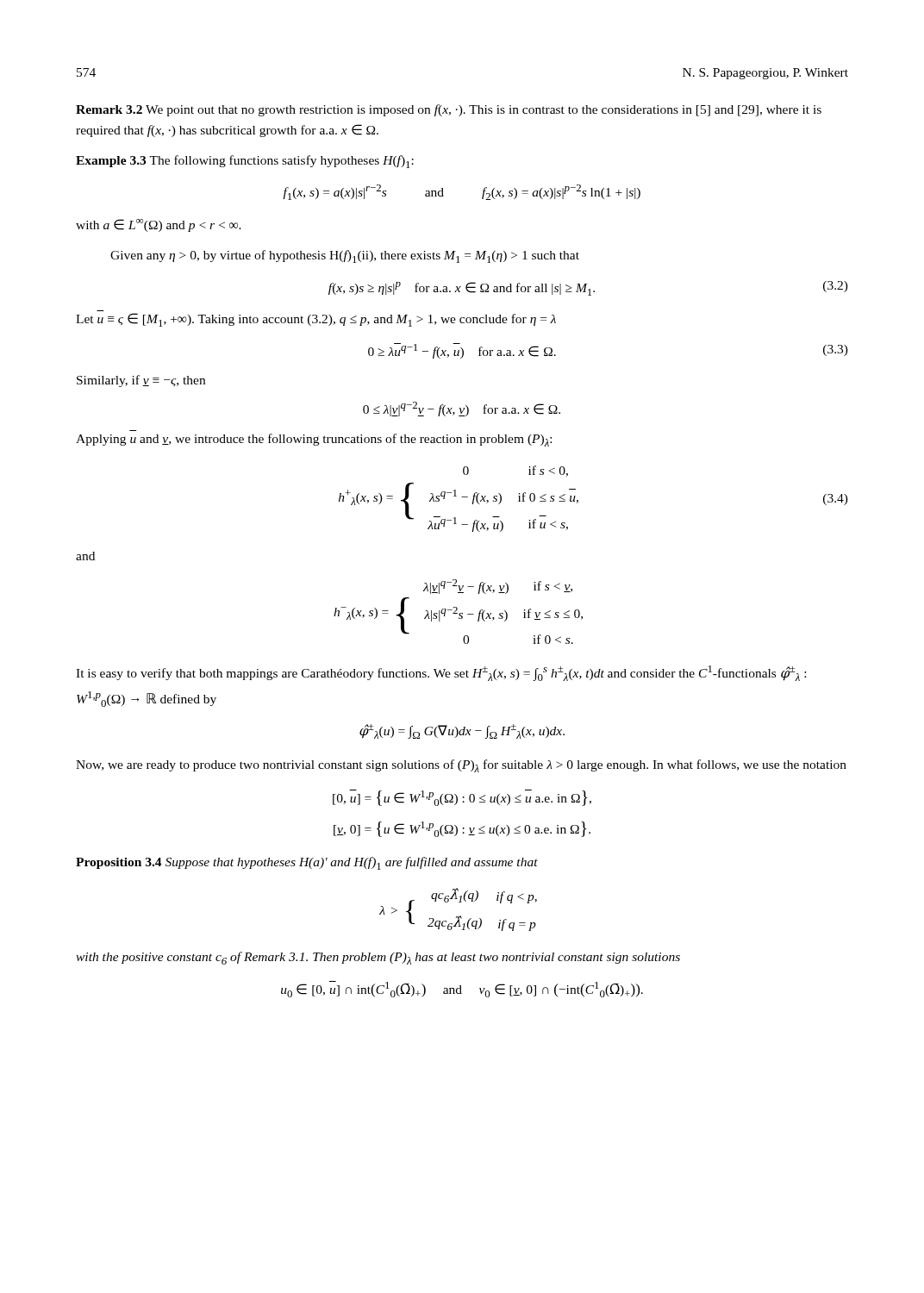This screenshot has height=1293, width=924.
Task: Click on the element starting "h+λ(x, s) ="
Action: [593, 498]
